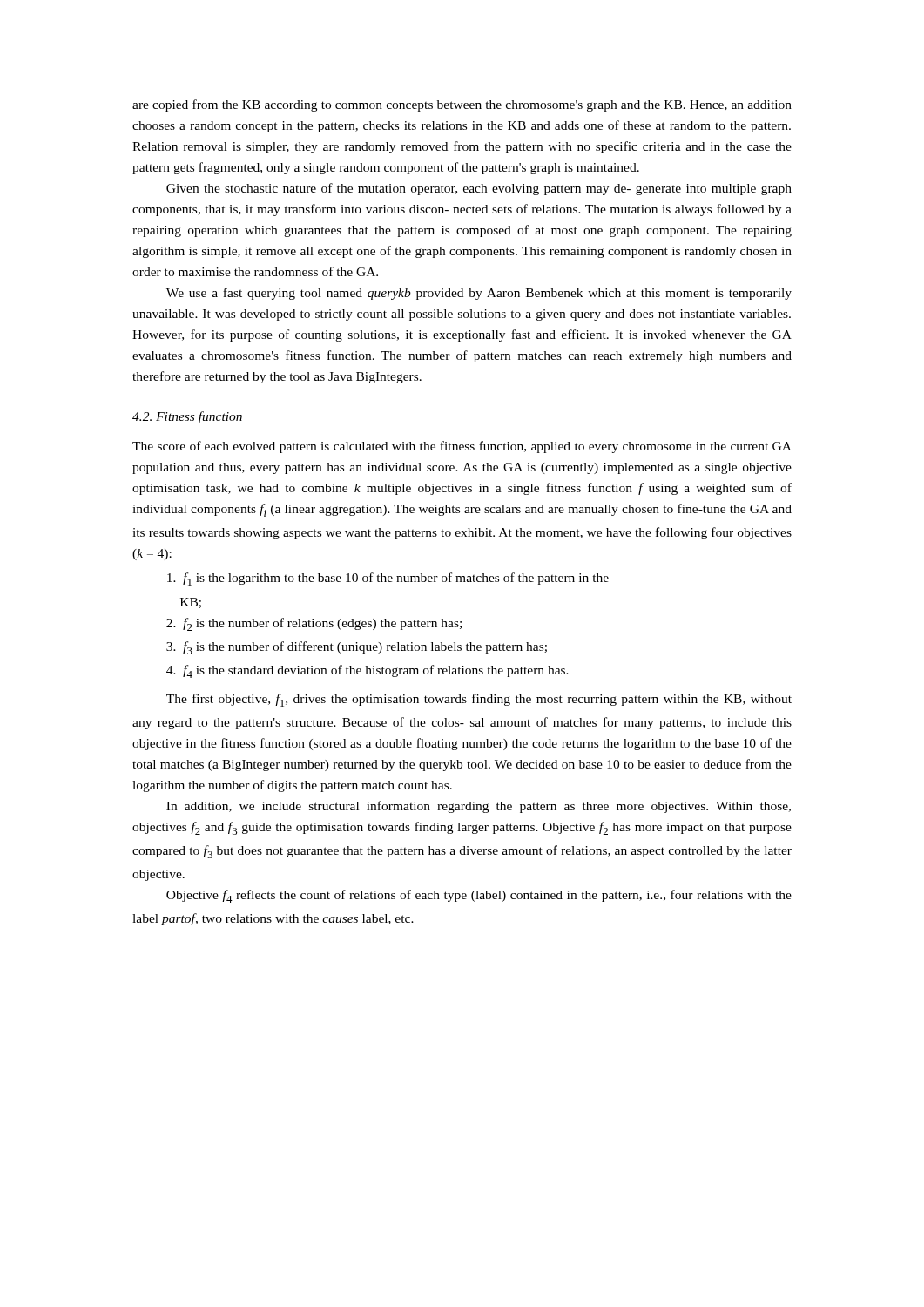Viewport: 924px width, 1307px height.
Task: Locate the text block that reads "The score of each evolved"
Action: (462, 500)
